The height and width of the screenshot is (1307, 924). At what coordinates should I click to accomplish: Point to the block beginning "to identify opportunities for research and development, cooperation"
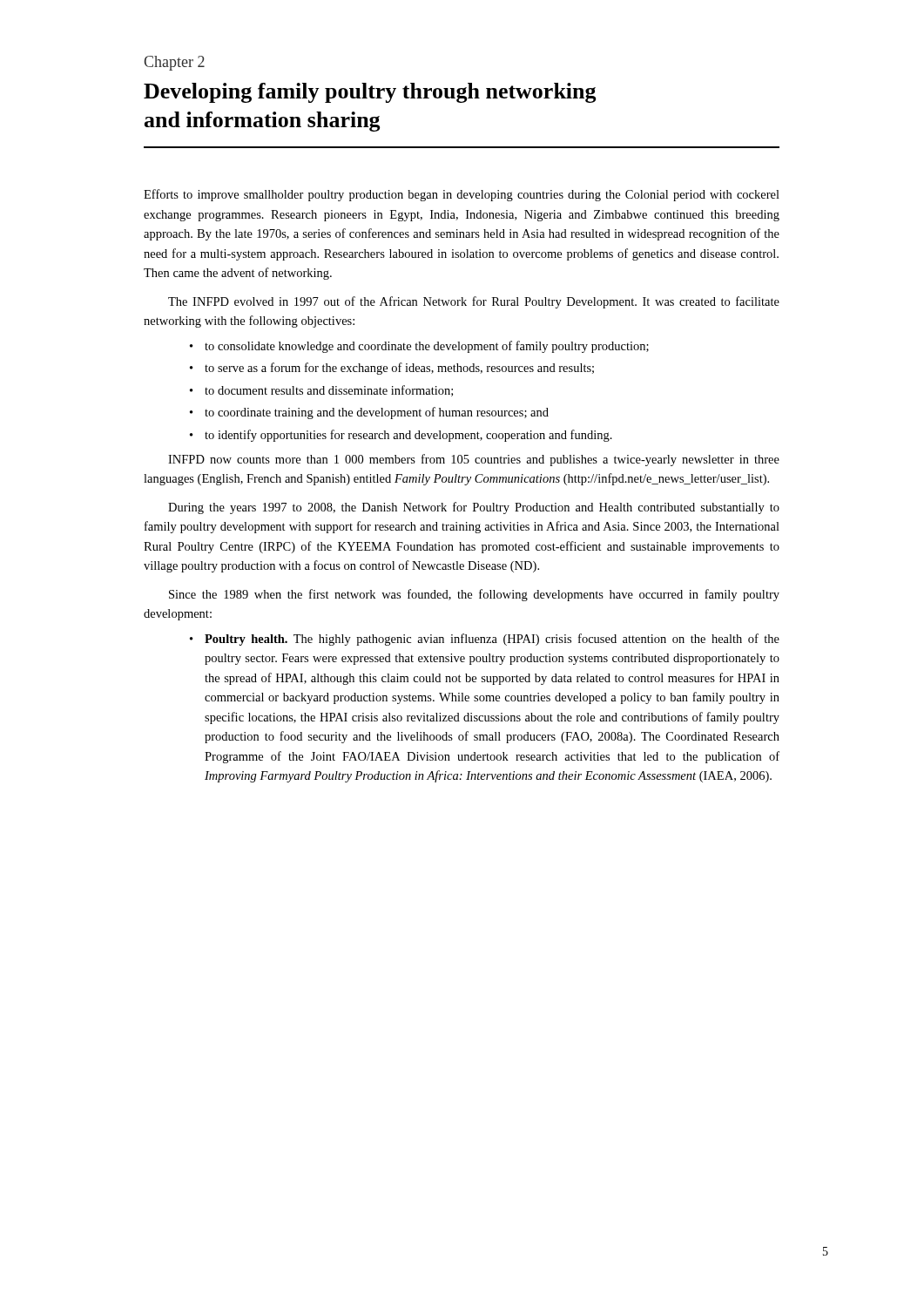[409, 434]
